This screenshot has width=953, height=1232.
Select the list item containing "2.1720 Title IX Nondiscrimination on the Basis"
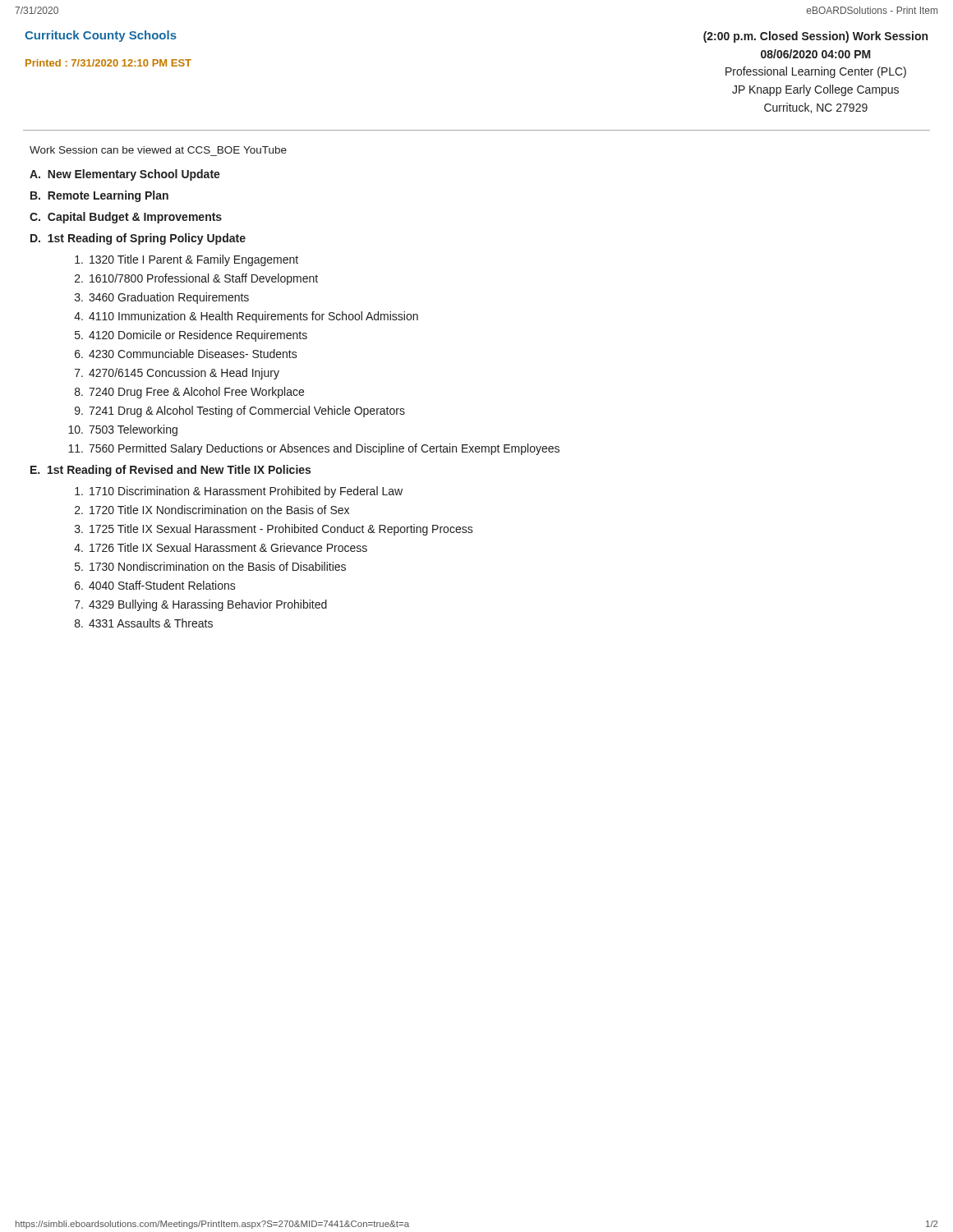pyautogui.click(x=205, y=510)
